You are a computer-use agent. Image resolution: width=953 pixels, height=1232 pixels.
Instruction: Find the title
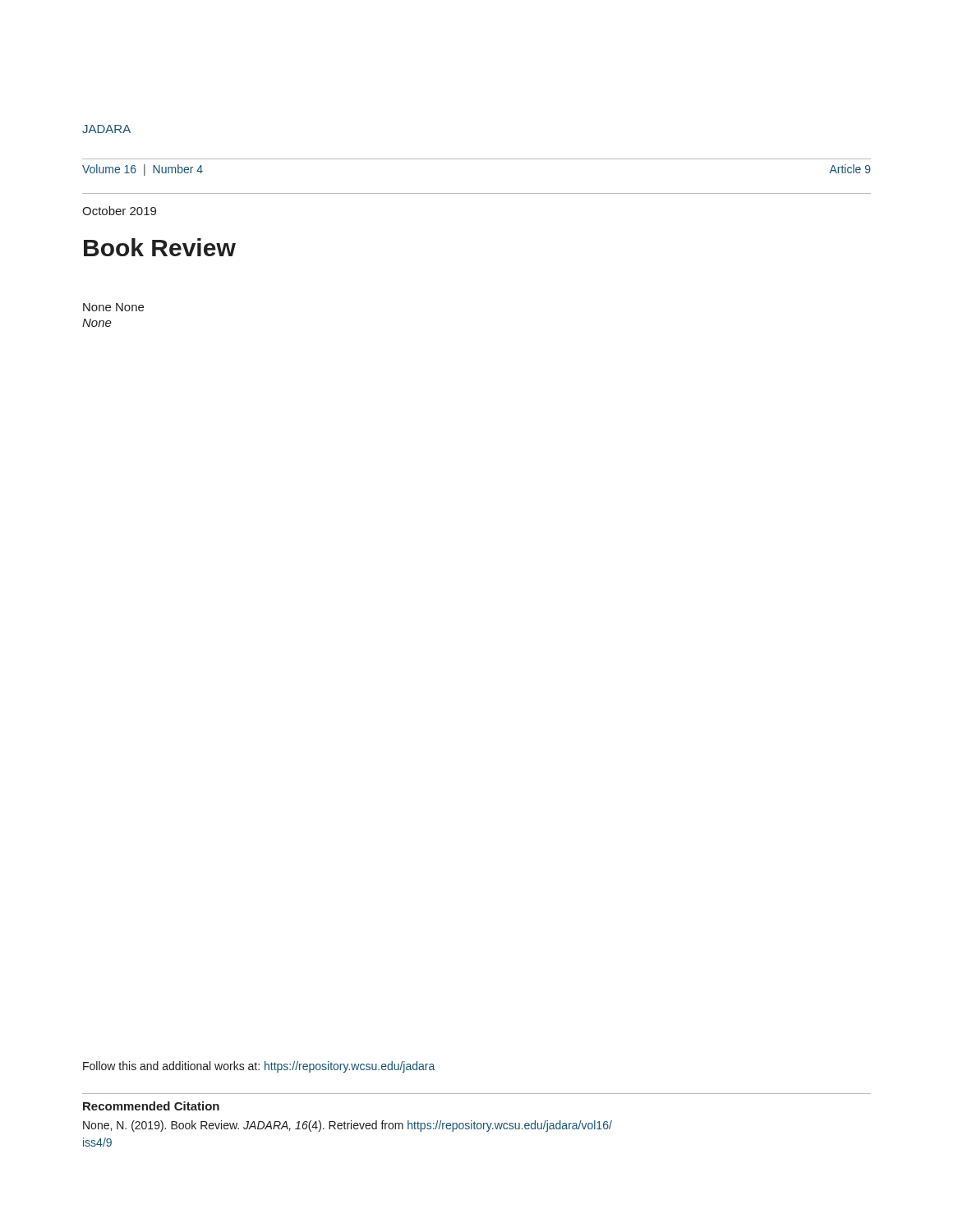[106, 129]
